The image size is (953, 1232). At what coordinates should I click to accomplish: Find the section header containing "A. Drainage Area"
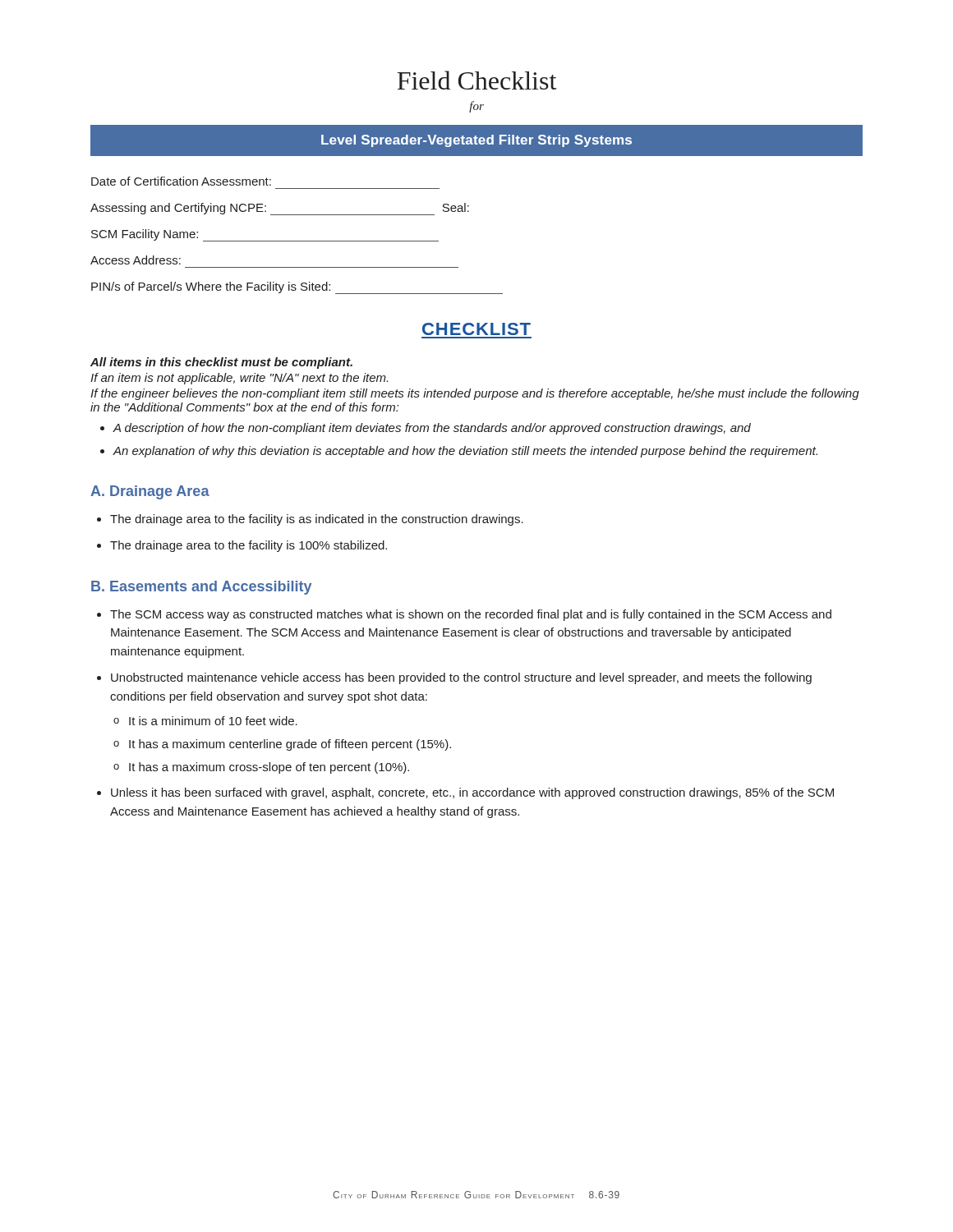pyautogui.click(x=150, y=491)
